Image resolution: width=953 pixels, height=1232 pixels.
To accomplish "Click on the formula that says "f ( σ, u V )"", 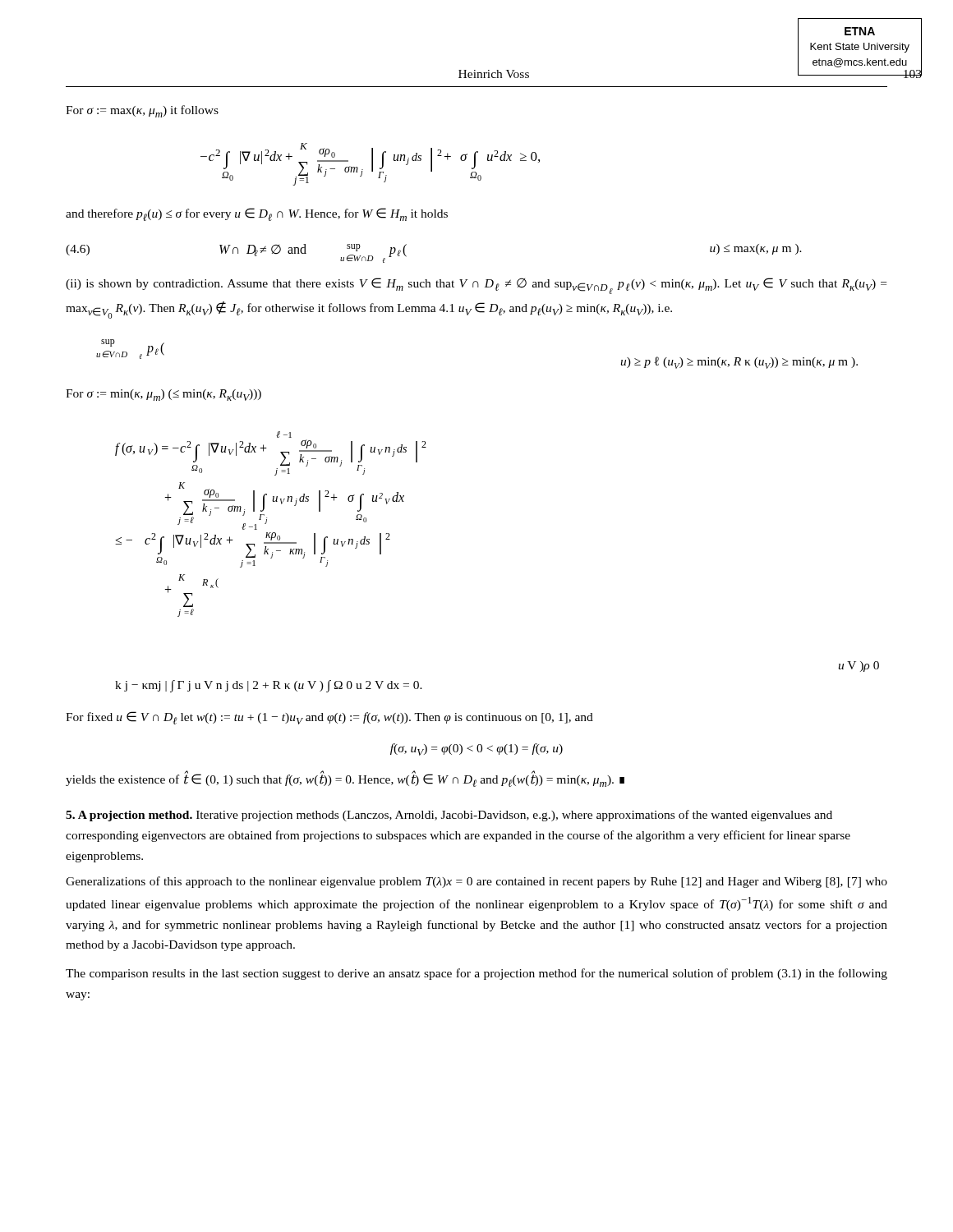I will pos(284,434).
